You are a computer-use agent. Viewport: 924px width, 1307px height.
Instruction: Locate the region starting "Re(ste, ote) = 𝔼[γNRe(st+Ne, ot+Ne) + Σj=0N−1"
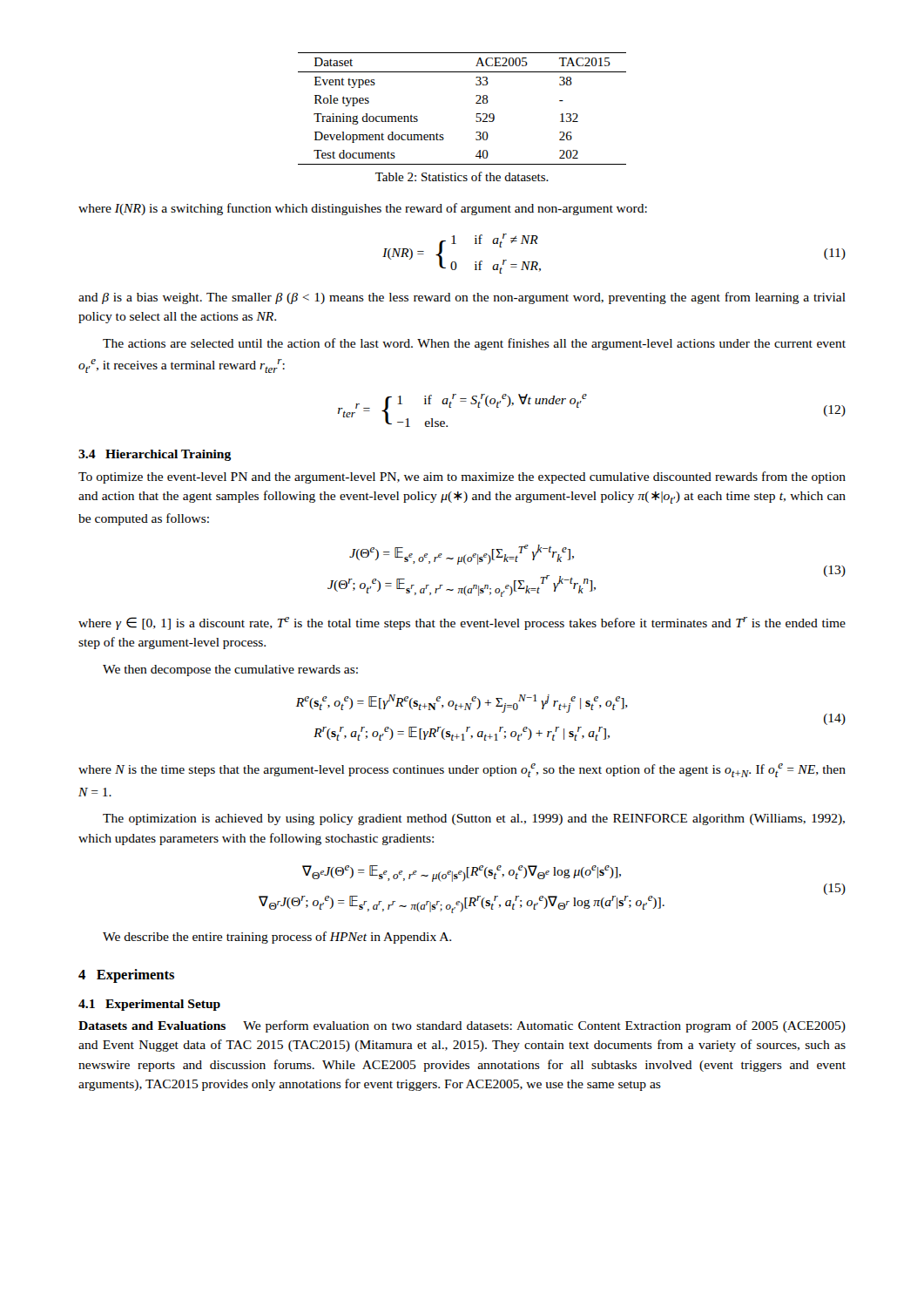tap(462, 718)
